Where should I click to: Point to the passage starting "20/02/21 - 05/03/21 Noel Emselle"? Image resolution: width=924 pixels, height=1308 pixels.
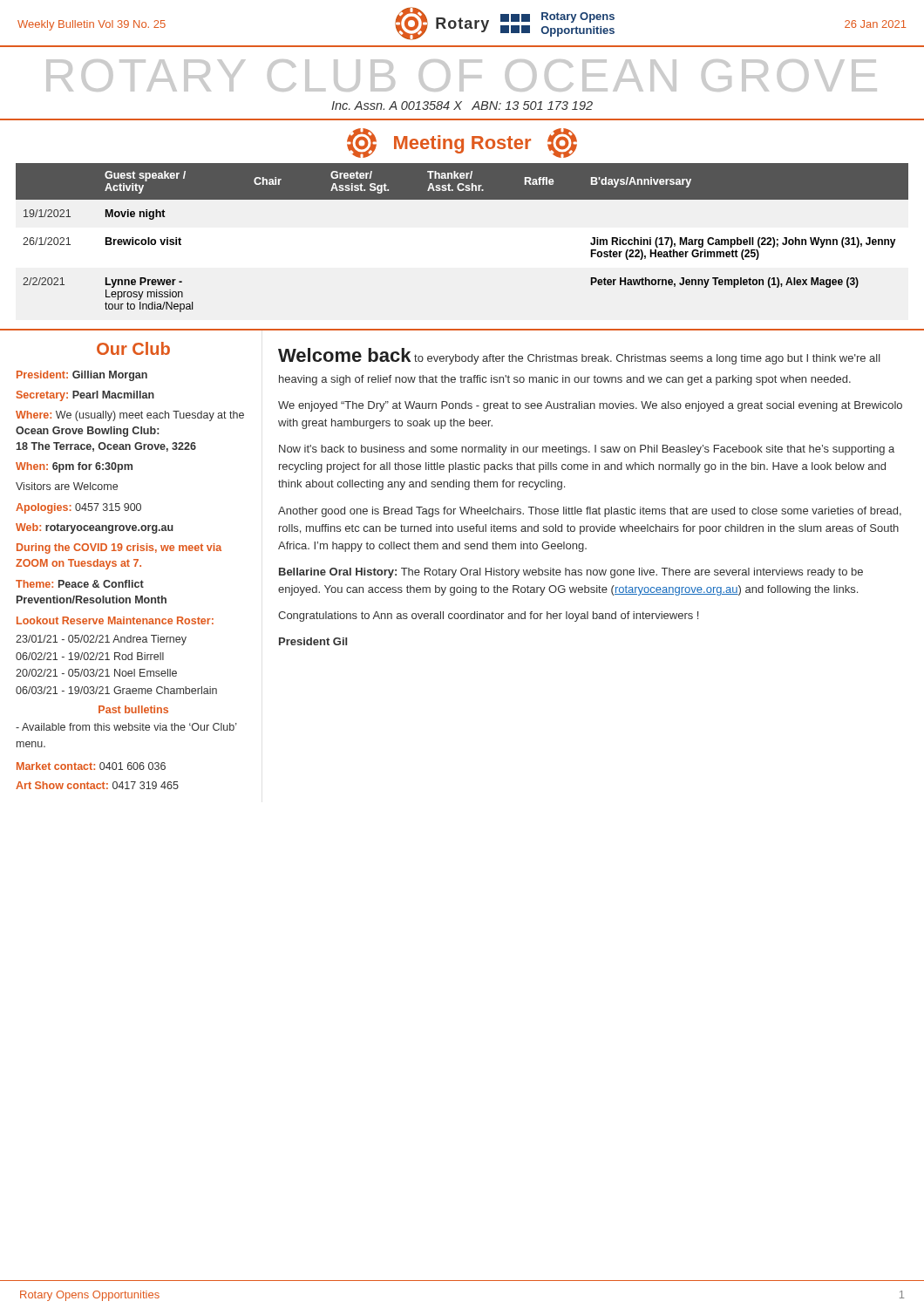[x=97, y=674]
